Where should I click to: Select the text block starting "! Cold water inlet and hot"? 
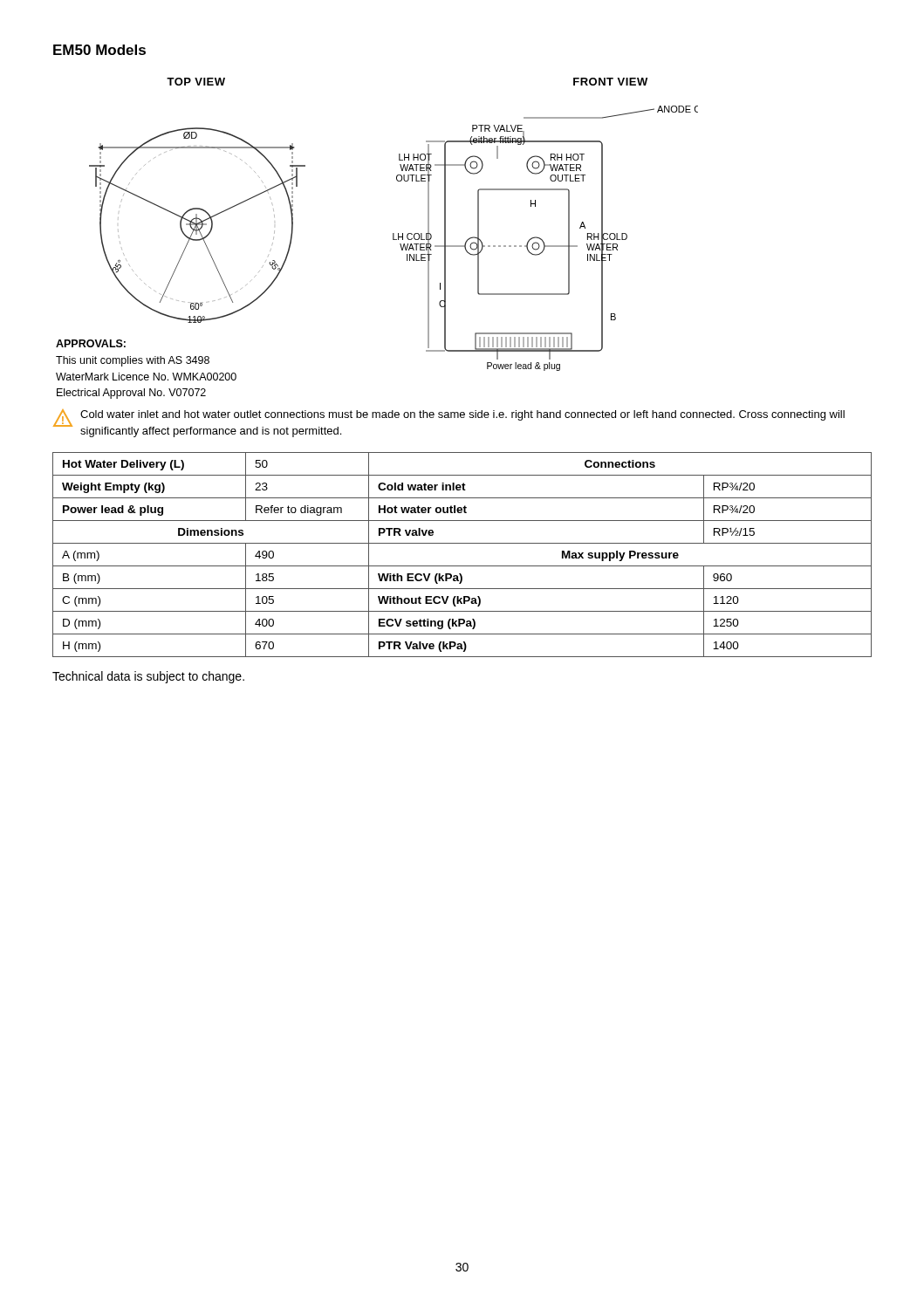point(462,423)
